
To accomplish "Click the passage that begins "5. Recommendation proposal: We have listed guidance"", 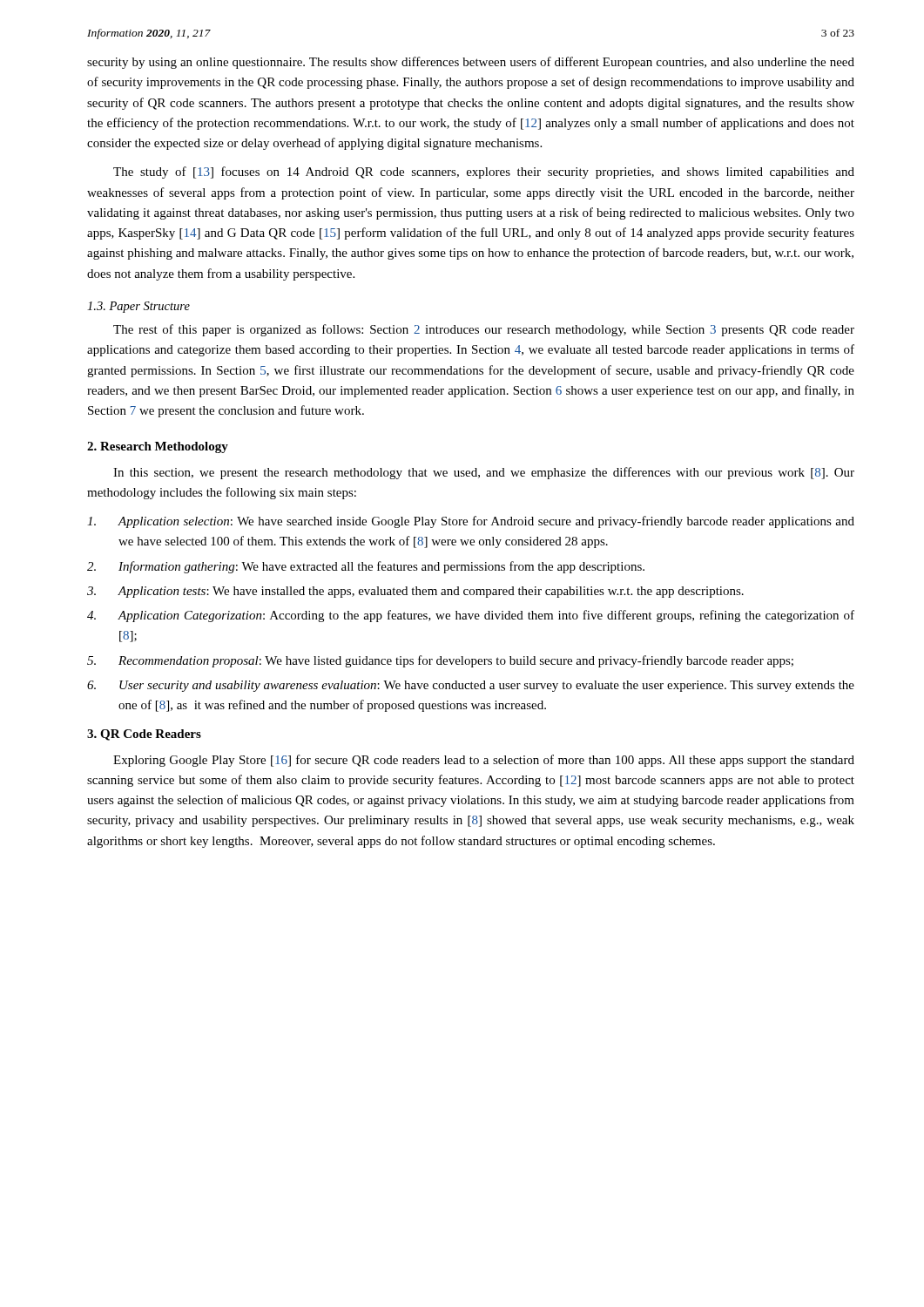I will (471, 661).
